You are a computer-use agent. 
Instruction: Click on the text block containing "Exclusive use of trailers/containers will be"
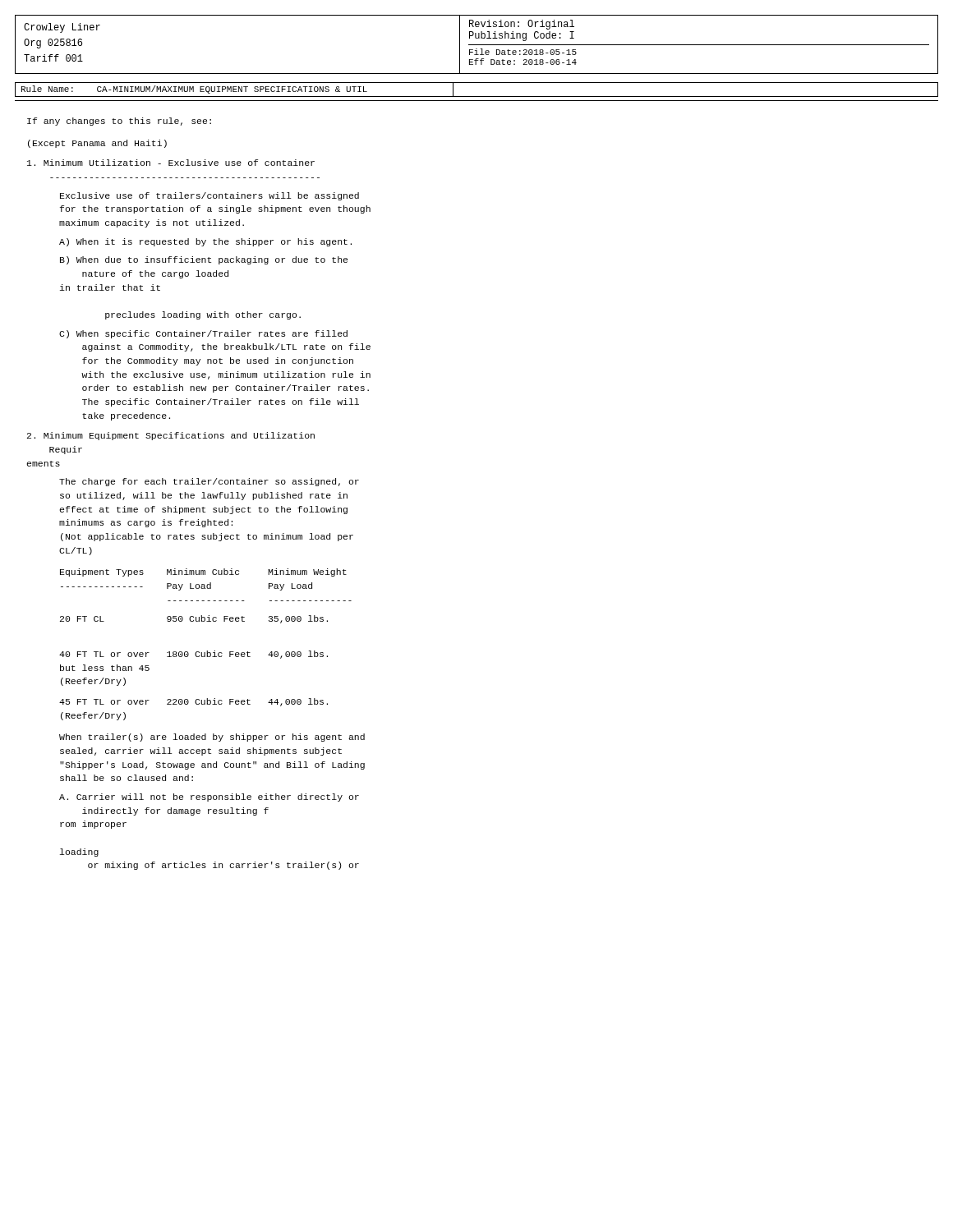(x=215, y=209)
